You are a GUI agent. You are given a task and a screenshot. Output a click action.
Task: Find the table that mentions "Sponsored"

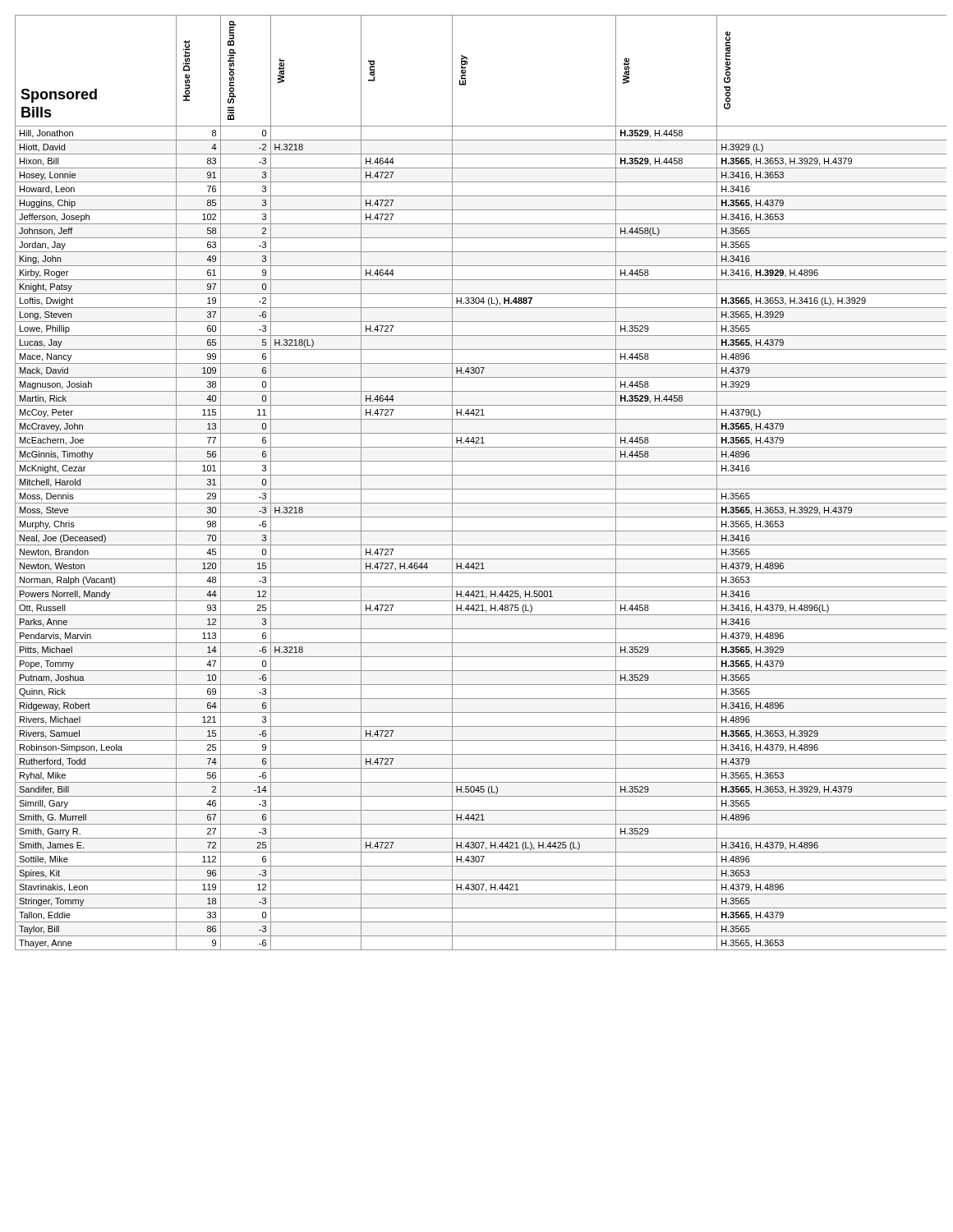[476, 616]
